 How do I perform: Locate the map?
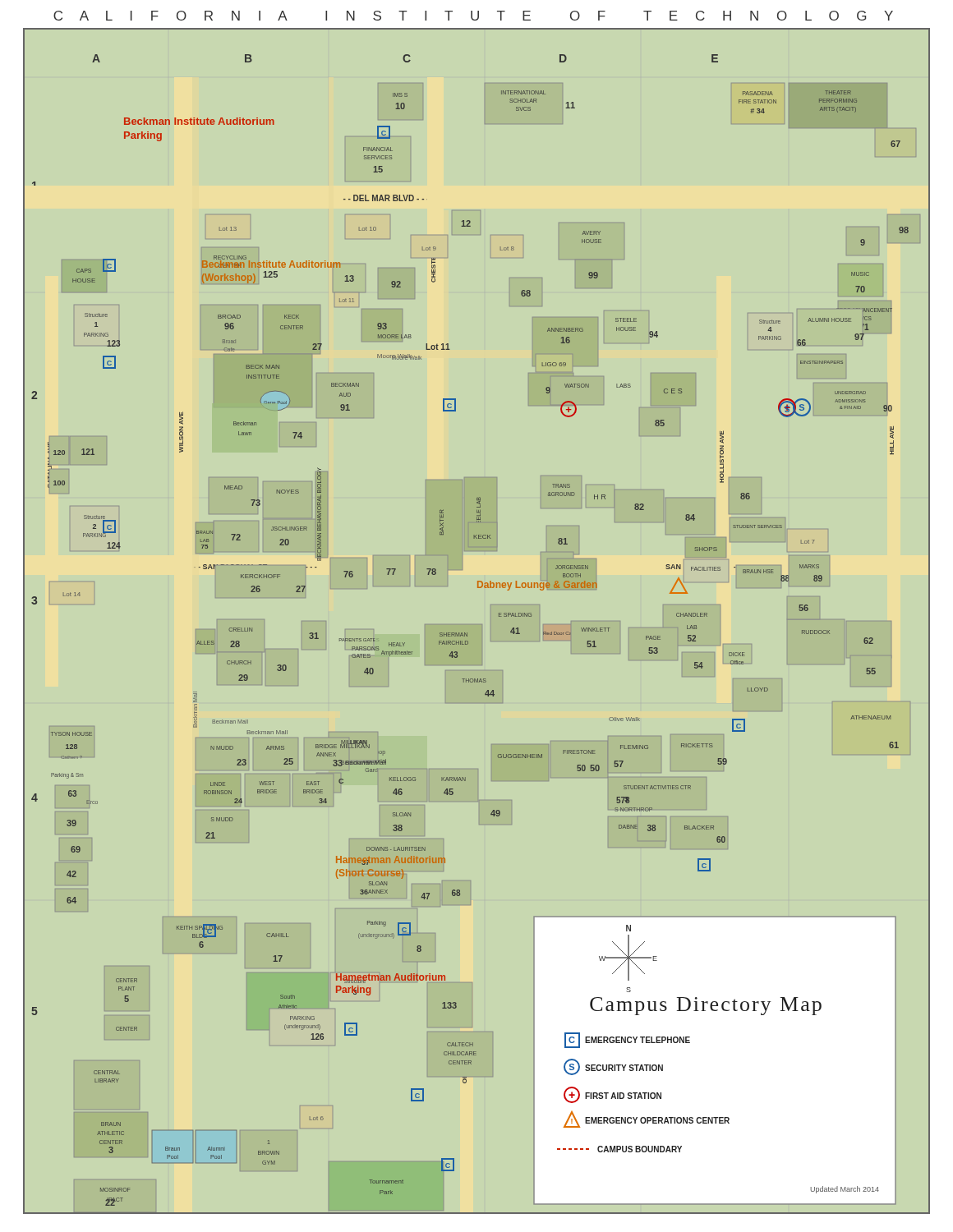(x=476, y=621)
